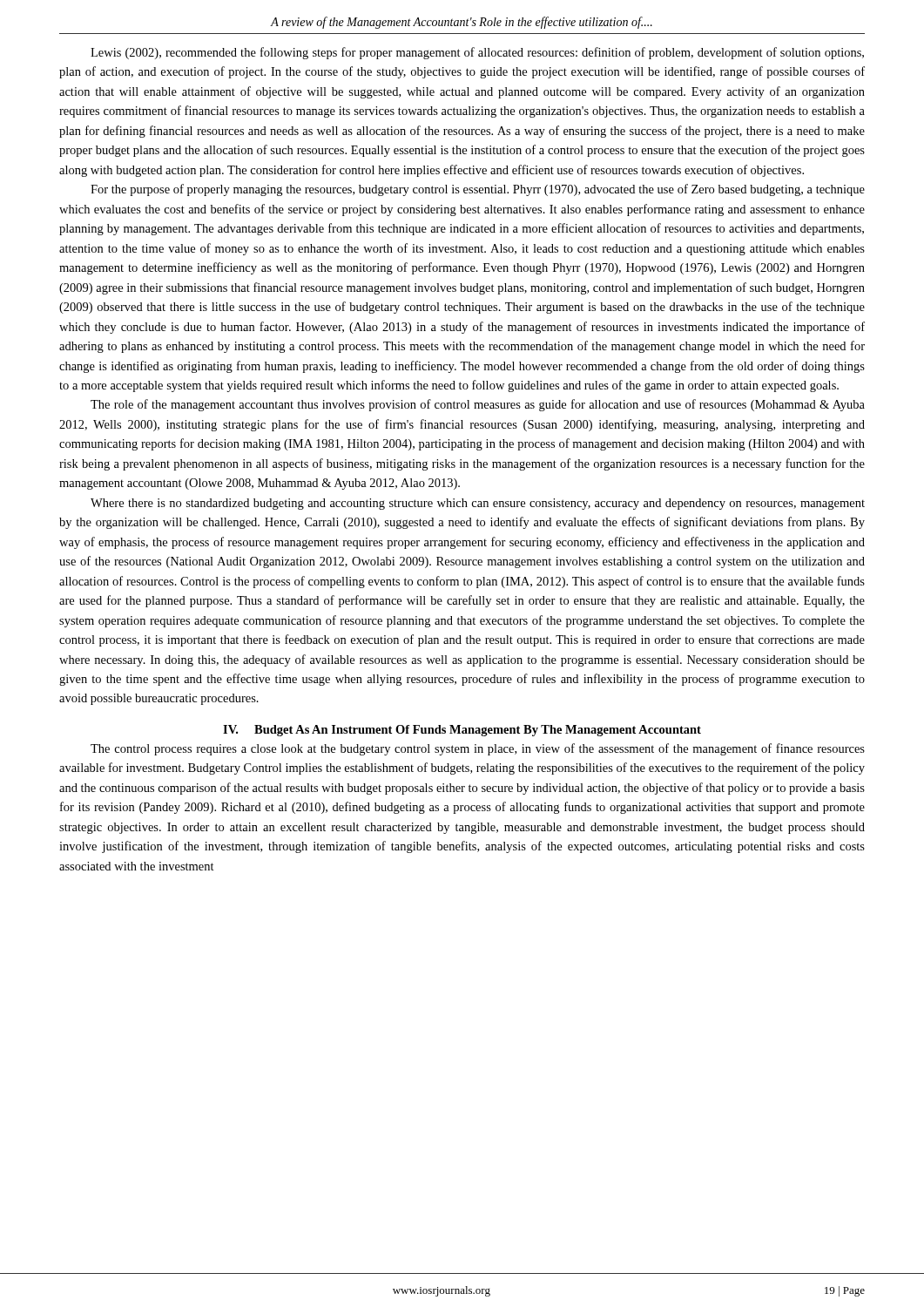Click on the text block that says "Lewis (2002), recommended the following steps"

click(x=462, y=111)
